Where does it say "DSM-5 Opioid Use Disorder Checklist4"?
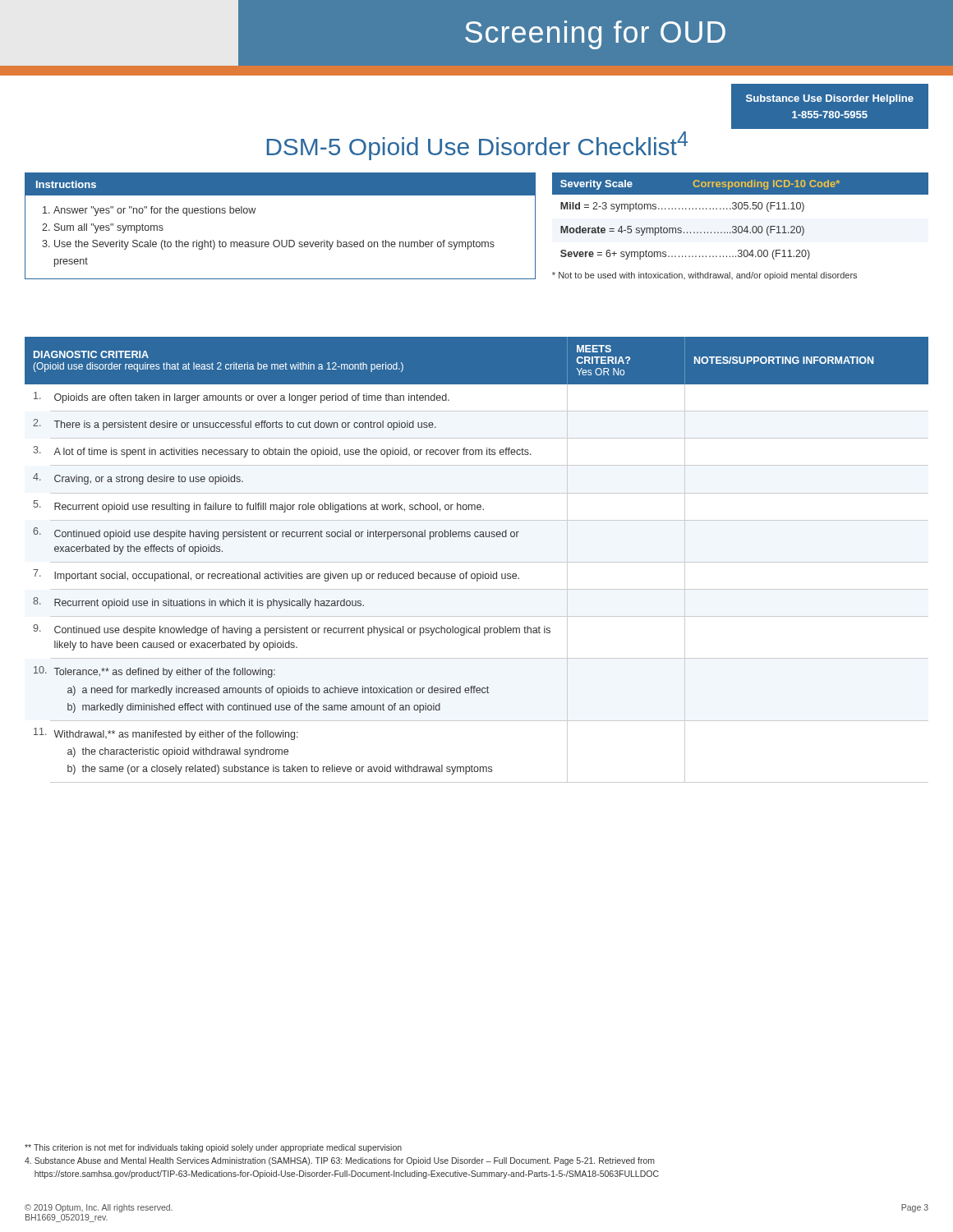Screen dimensions: 1232x953 click(476, 144)
